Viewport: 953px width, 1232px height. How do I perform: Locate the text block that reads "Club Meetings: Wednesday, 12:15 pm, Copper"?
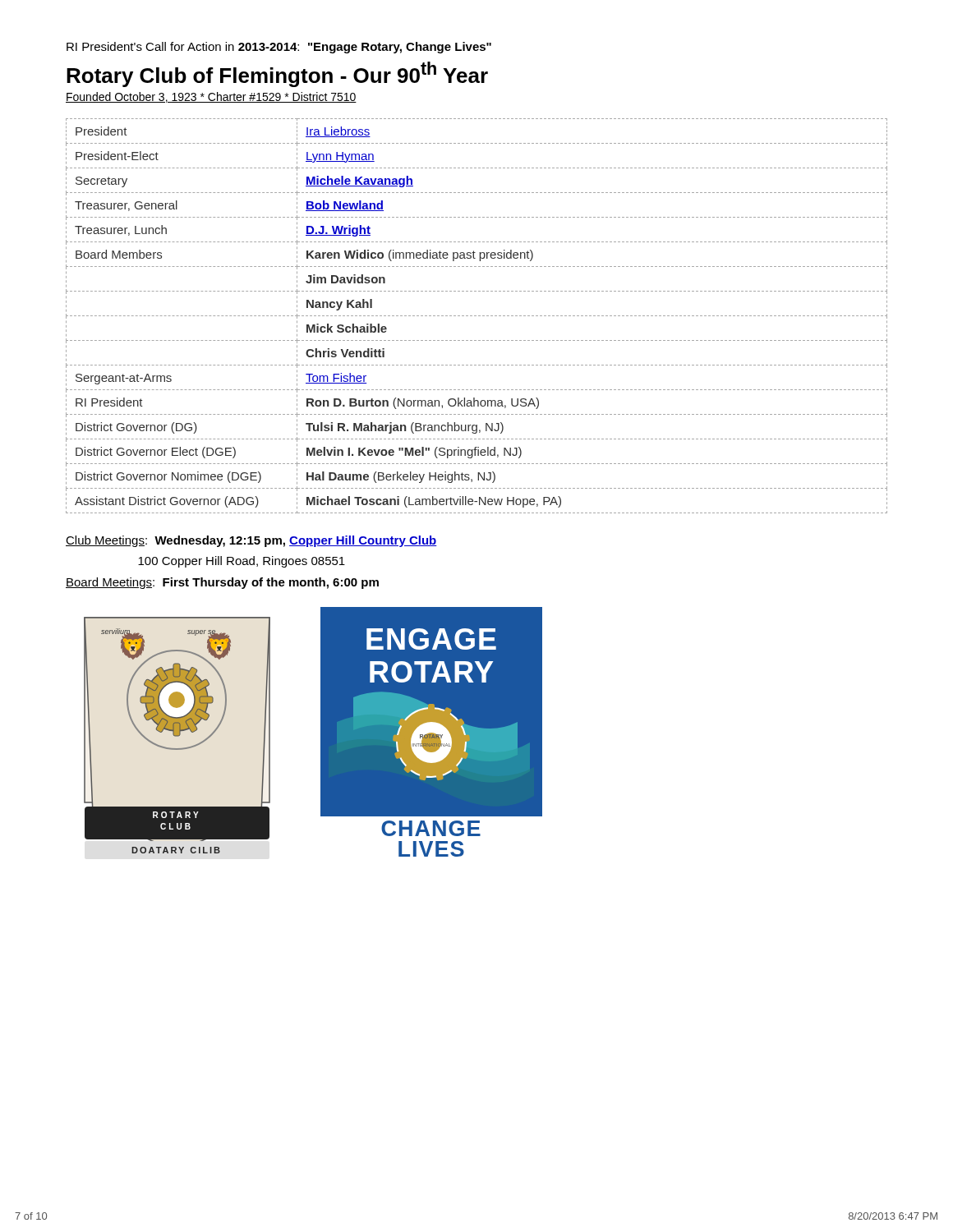point(251,561)
